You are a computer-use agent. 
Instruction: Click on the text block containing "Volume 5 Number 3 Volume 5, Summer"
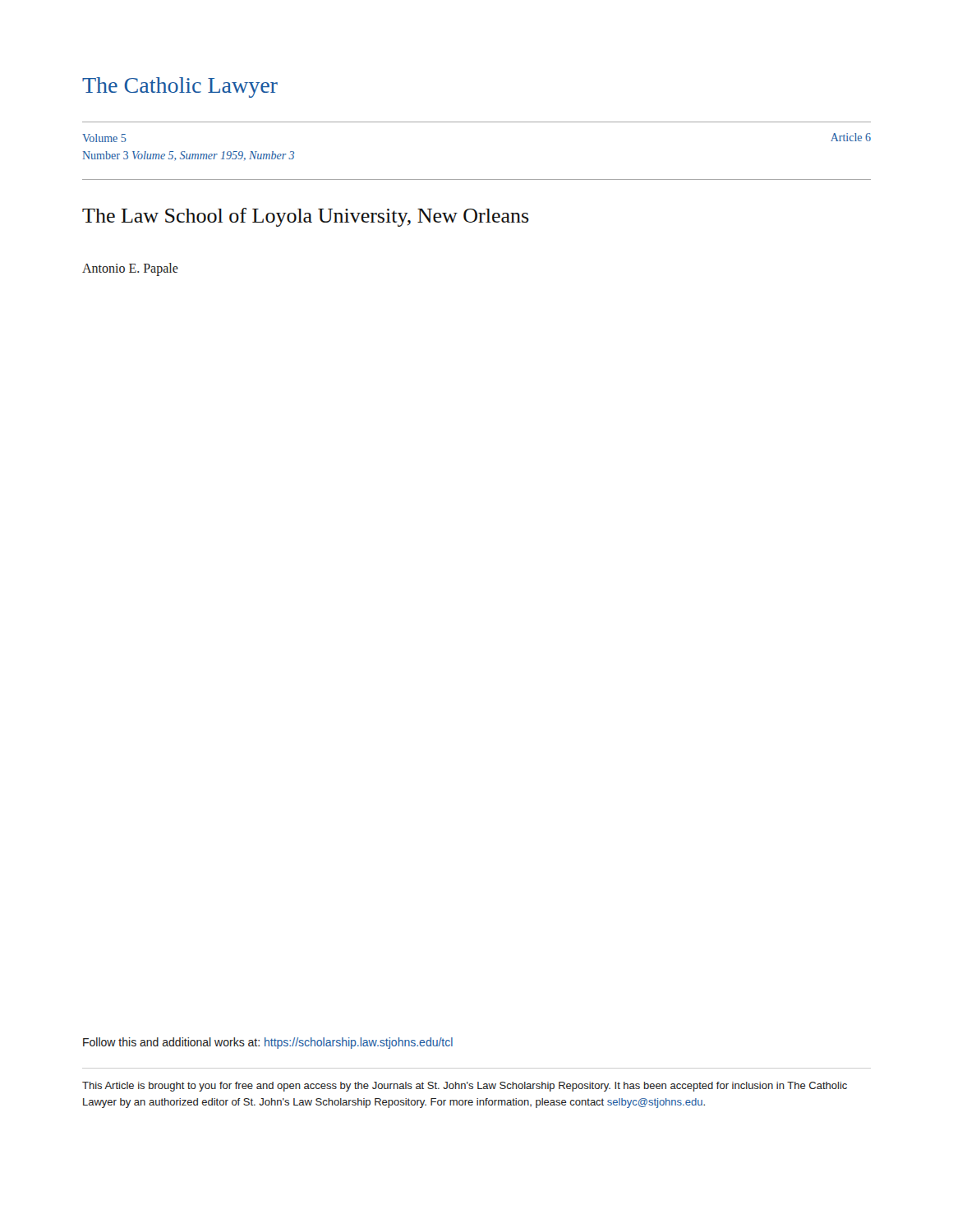[x=104, y=138]
